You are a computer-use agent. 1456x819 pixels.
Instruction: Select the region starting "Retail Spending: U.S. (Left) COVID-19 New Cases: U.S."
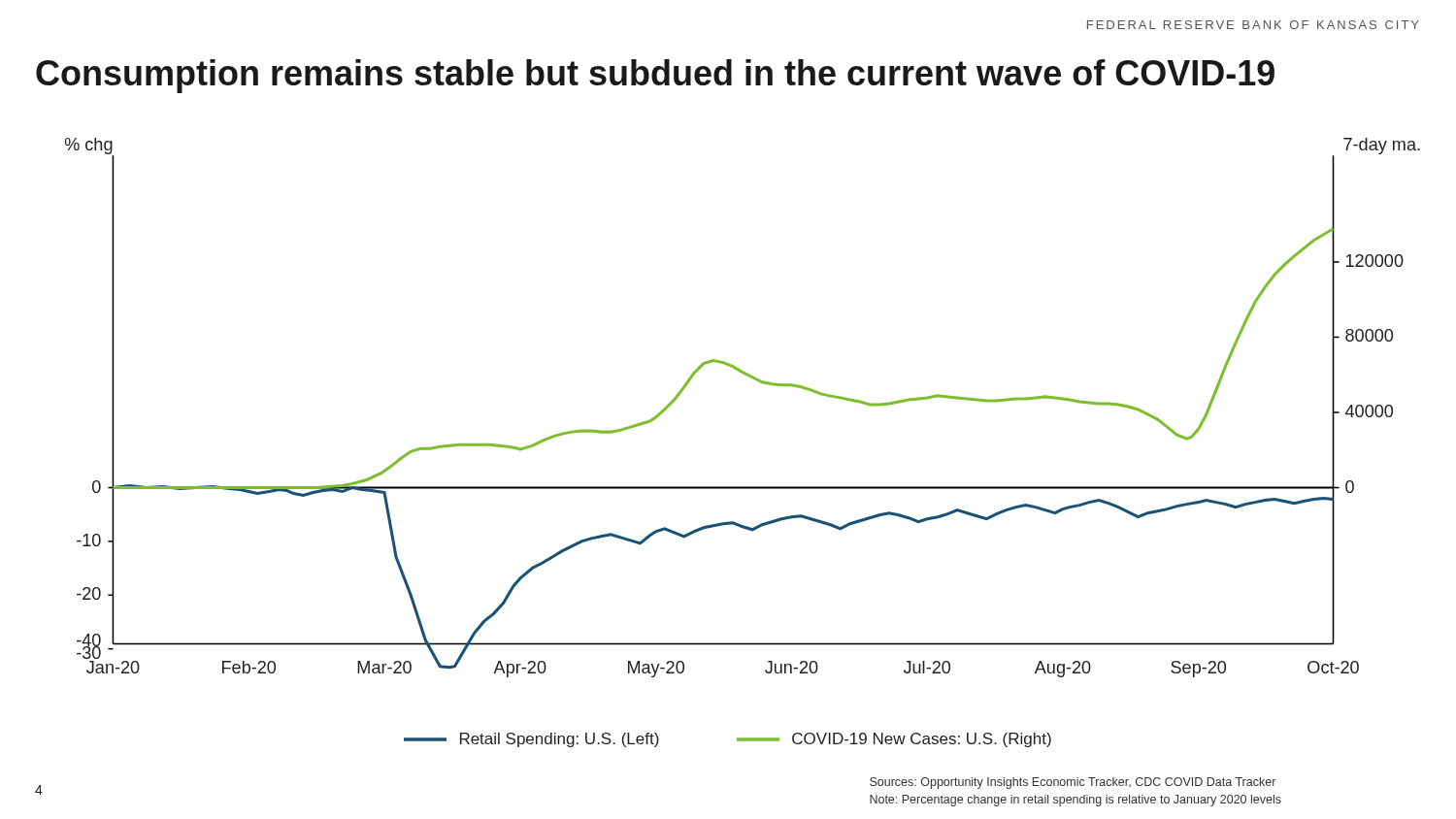(x=728, y=739)
